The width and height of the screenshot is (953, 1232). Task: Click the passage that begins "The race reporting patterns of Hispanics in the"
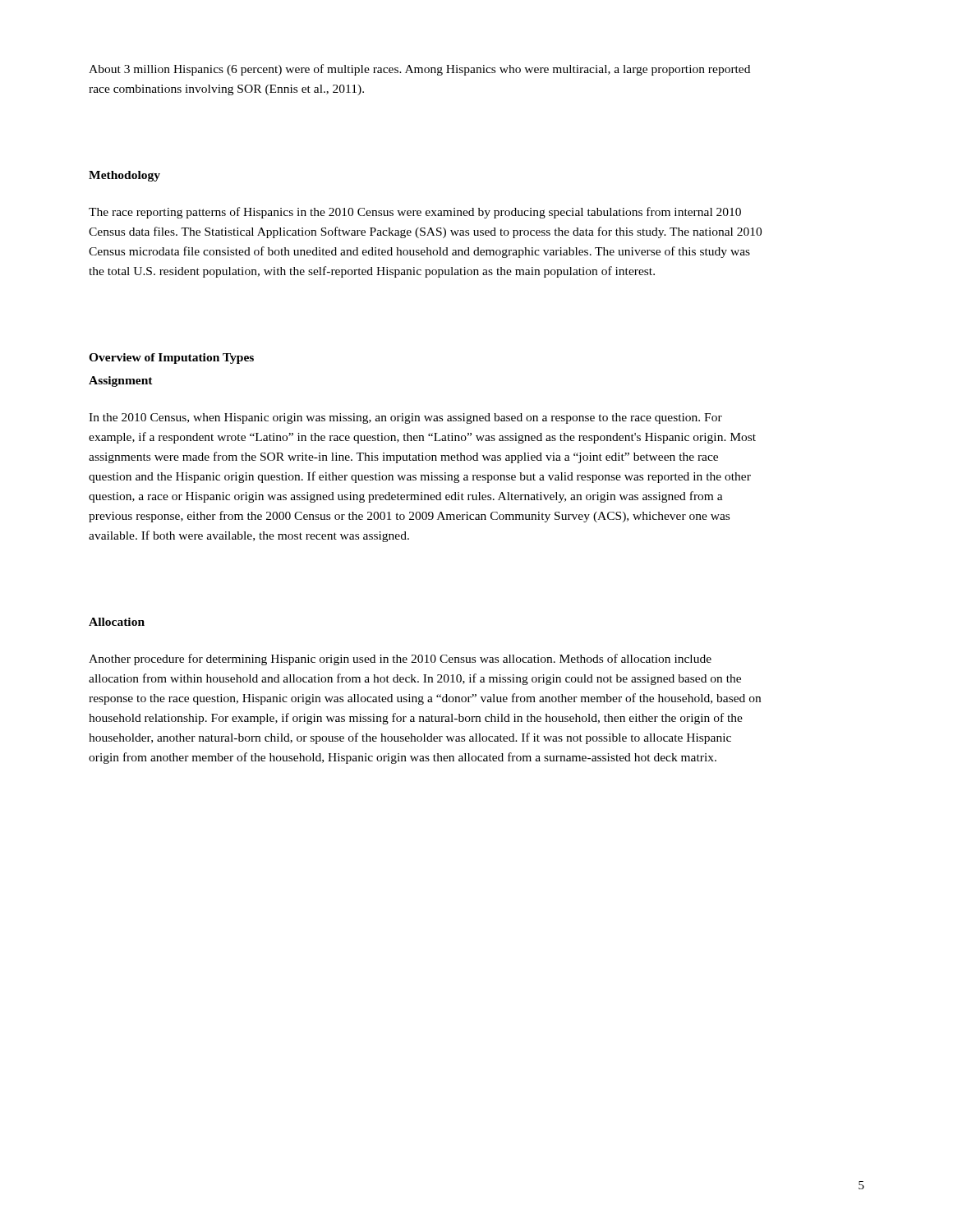pyautogui.click(x=425, y=241)
